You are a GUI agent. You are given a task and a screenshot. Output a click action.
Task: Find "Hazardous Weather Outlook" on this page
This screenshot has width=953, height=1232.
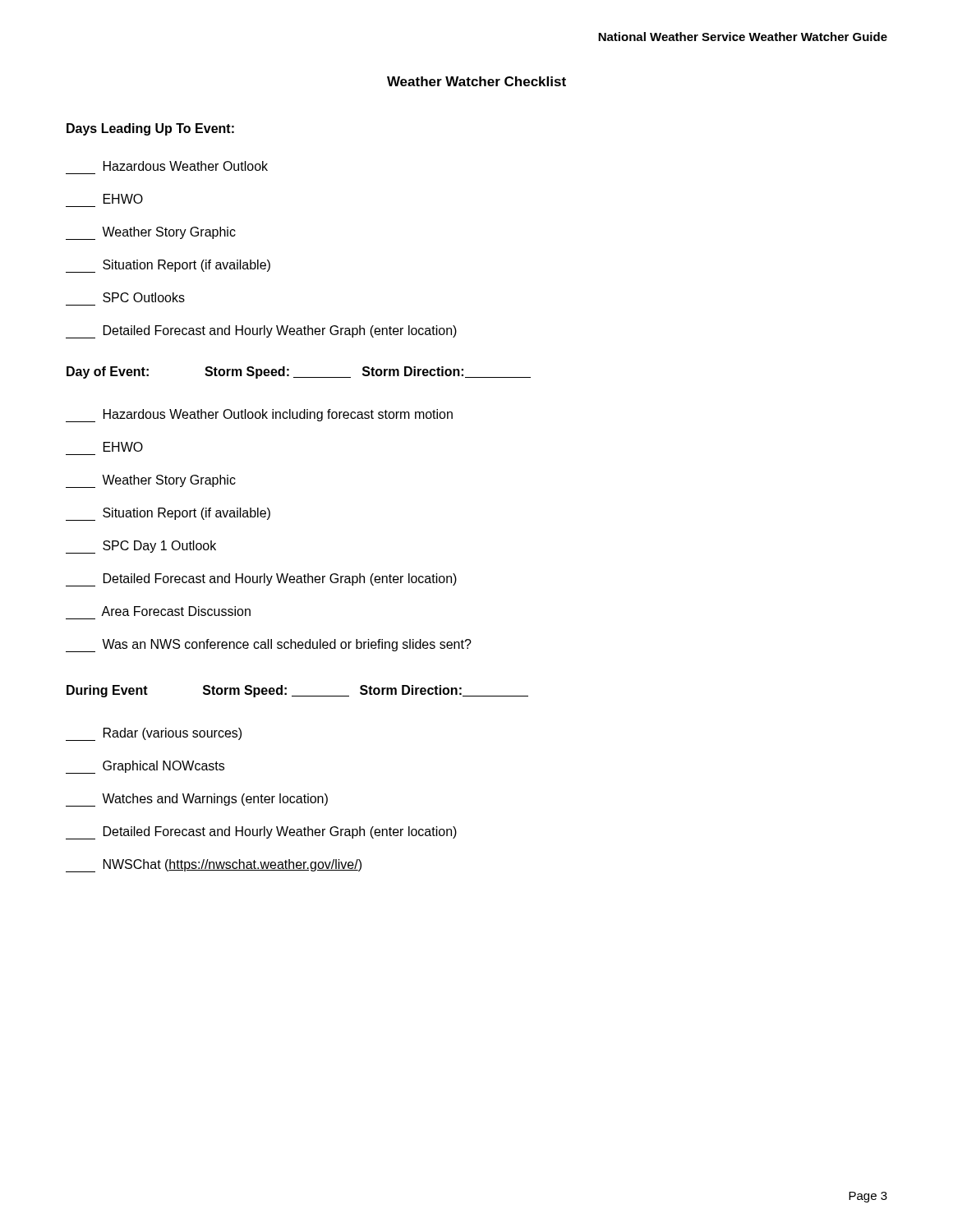167,167
